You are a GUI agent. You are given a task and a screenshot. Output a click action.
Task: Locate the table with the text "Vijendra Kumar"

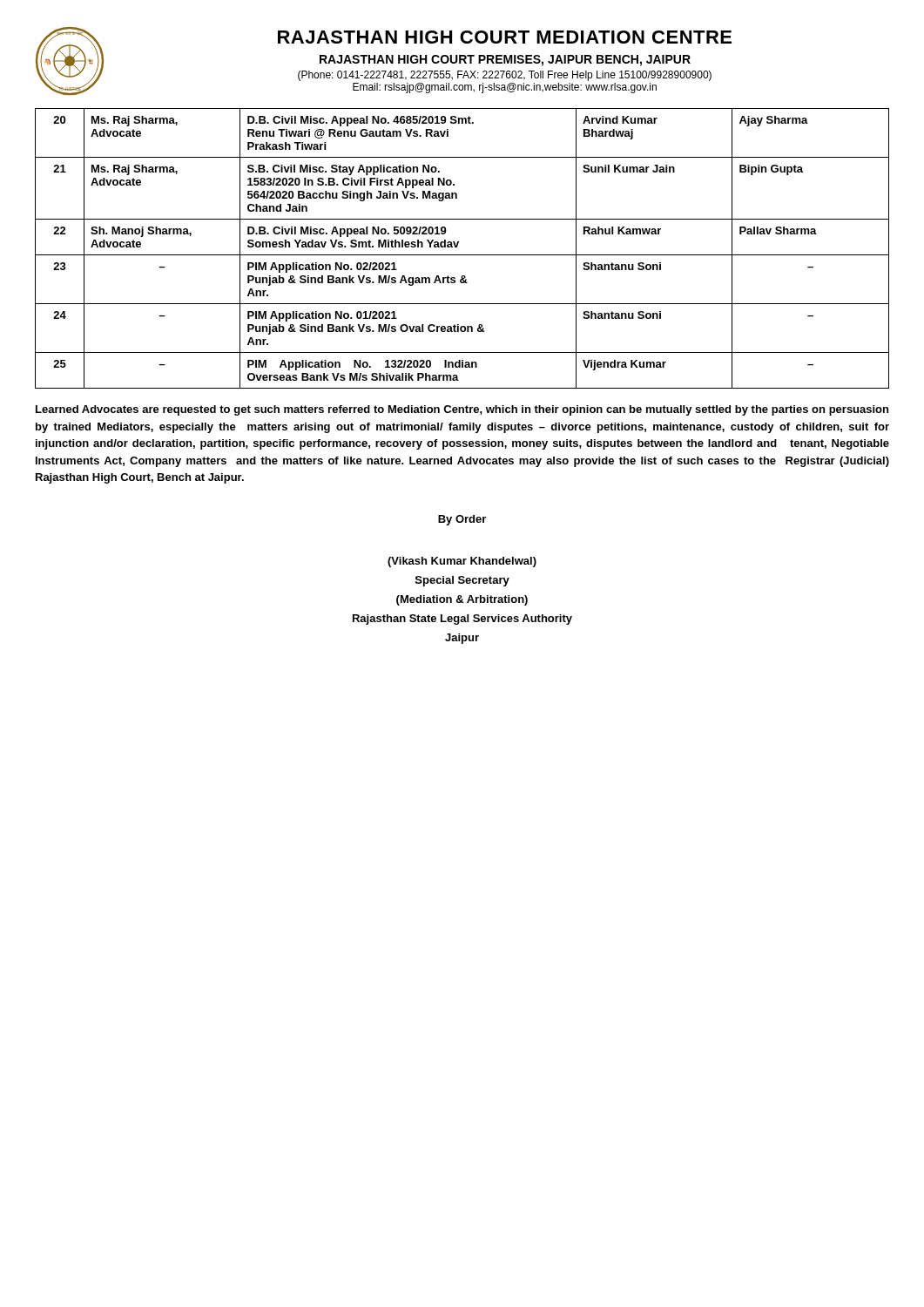pos(462,248)
